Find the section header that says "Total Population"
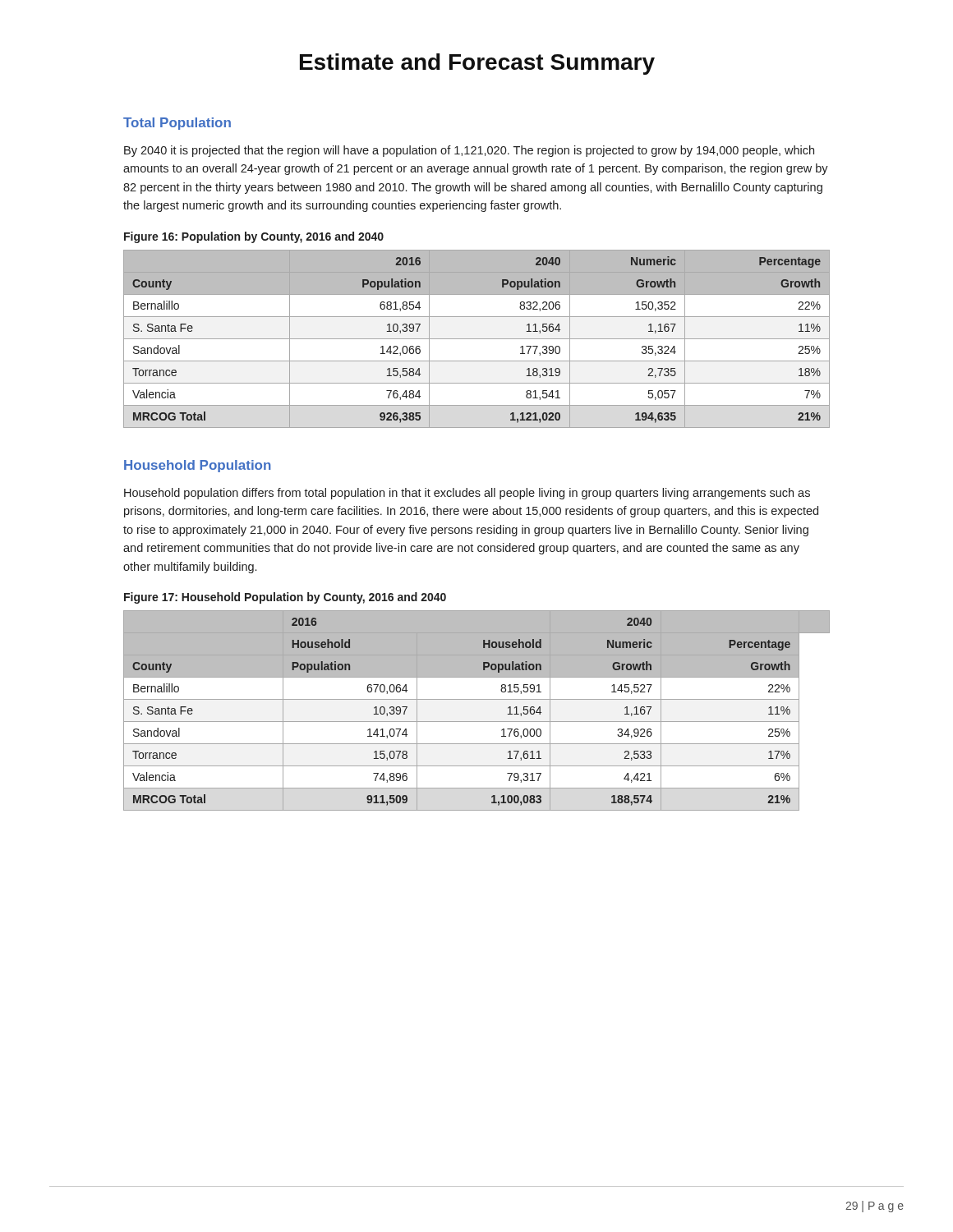Screen dimensions: 1232x953 pos(177,123)
